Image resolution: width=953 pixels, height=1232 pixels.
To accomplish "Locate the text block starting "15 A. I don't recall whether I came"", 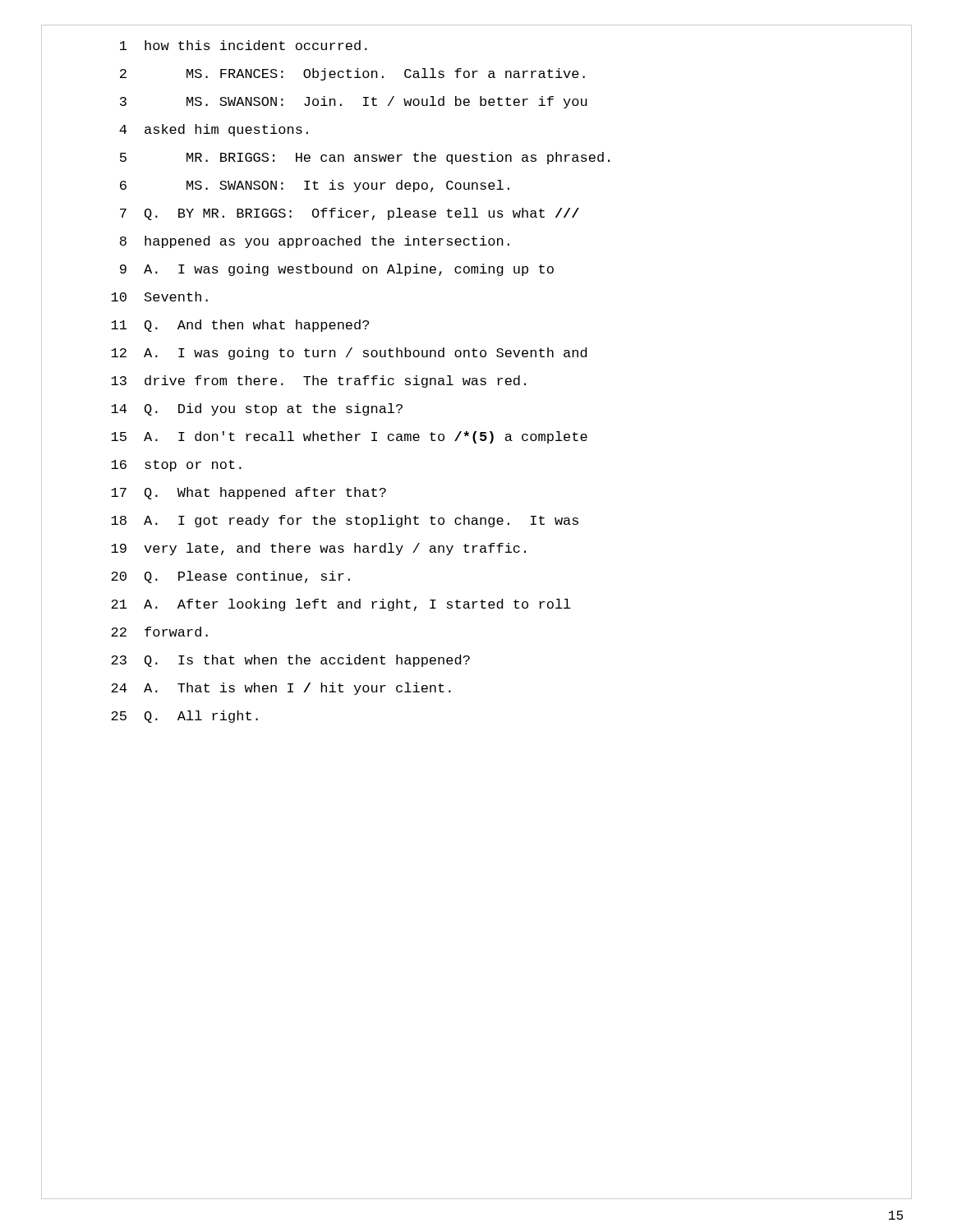I will (489, 438).
